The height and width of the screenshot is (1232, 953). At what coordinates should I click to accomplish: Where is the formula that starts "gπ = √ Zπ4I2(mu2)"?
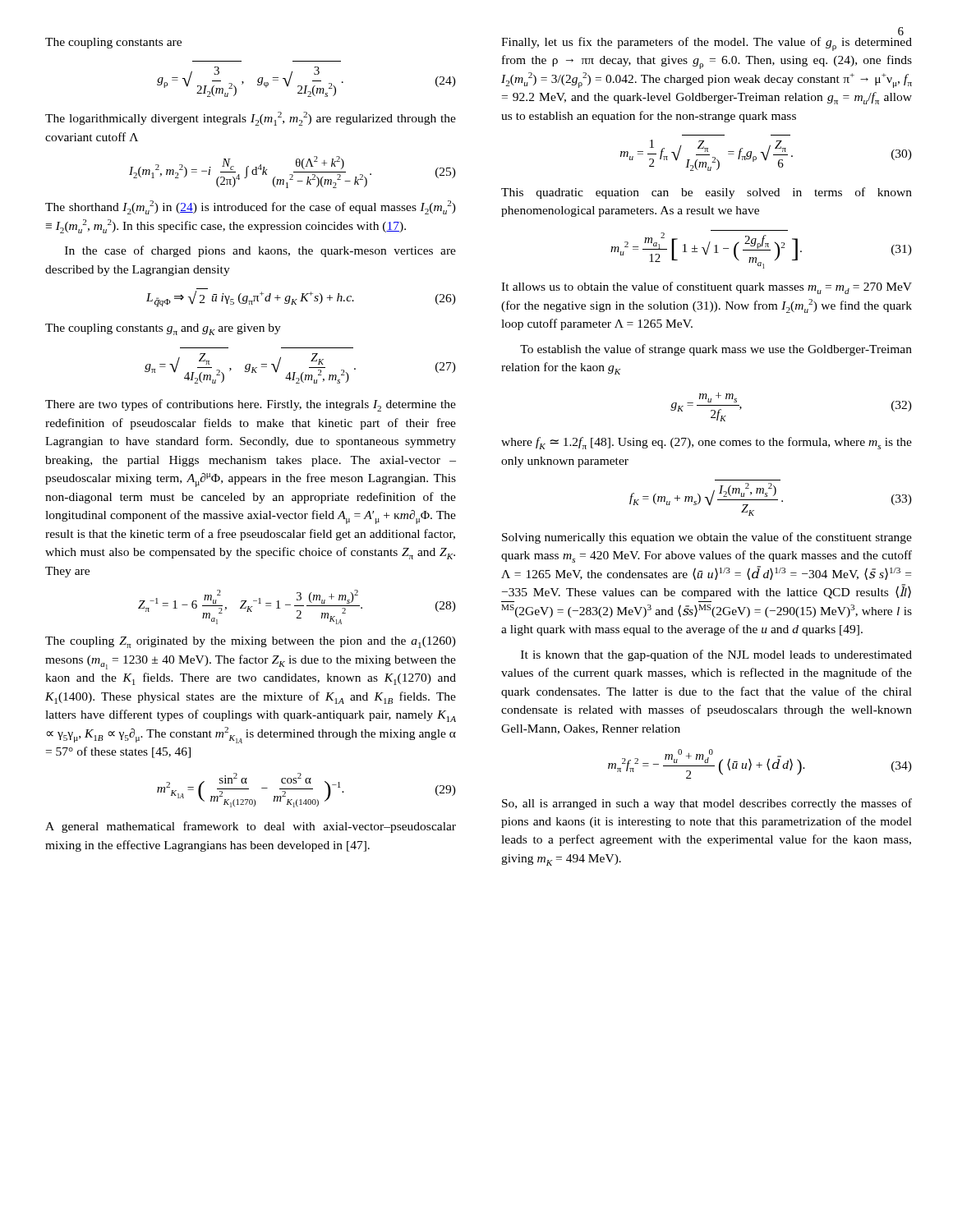(x=251, y=366)
